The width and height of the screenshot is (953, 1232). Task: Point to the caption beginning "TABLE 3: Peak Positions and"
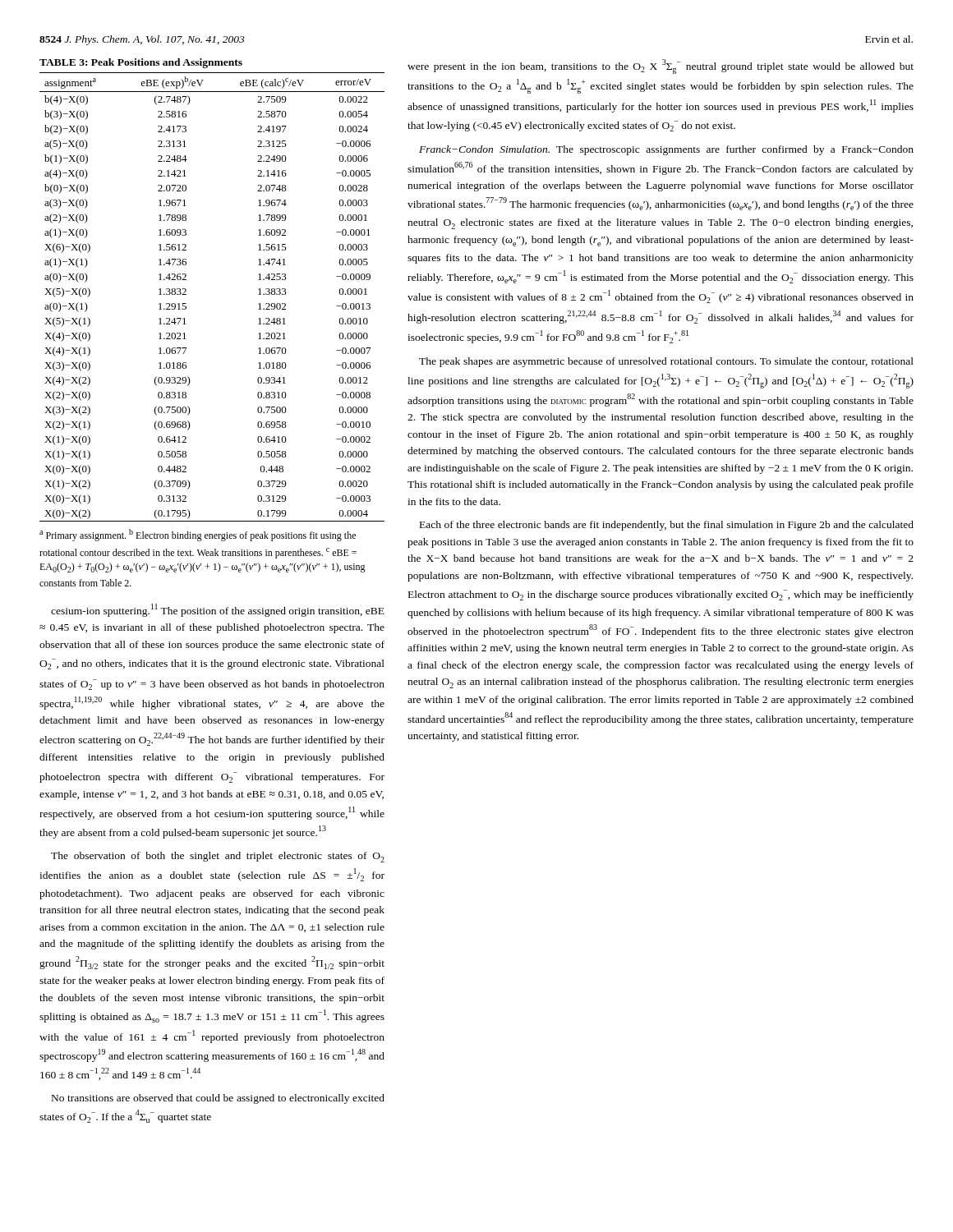141,62
